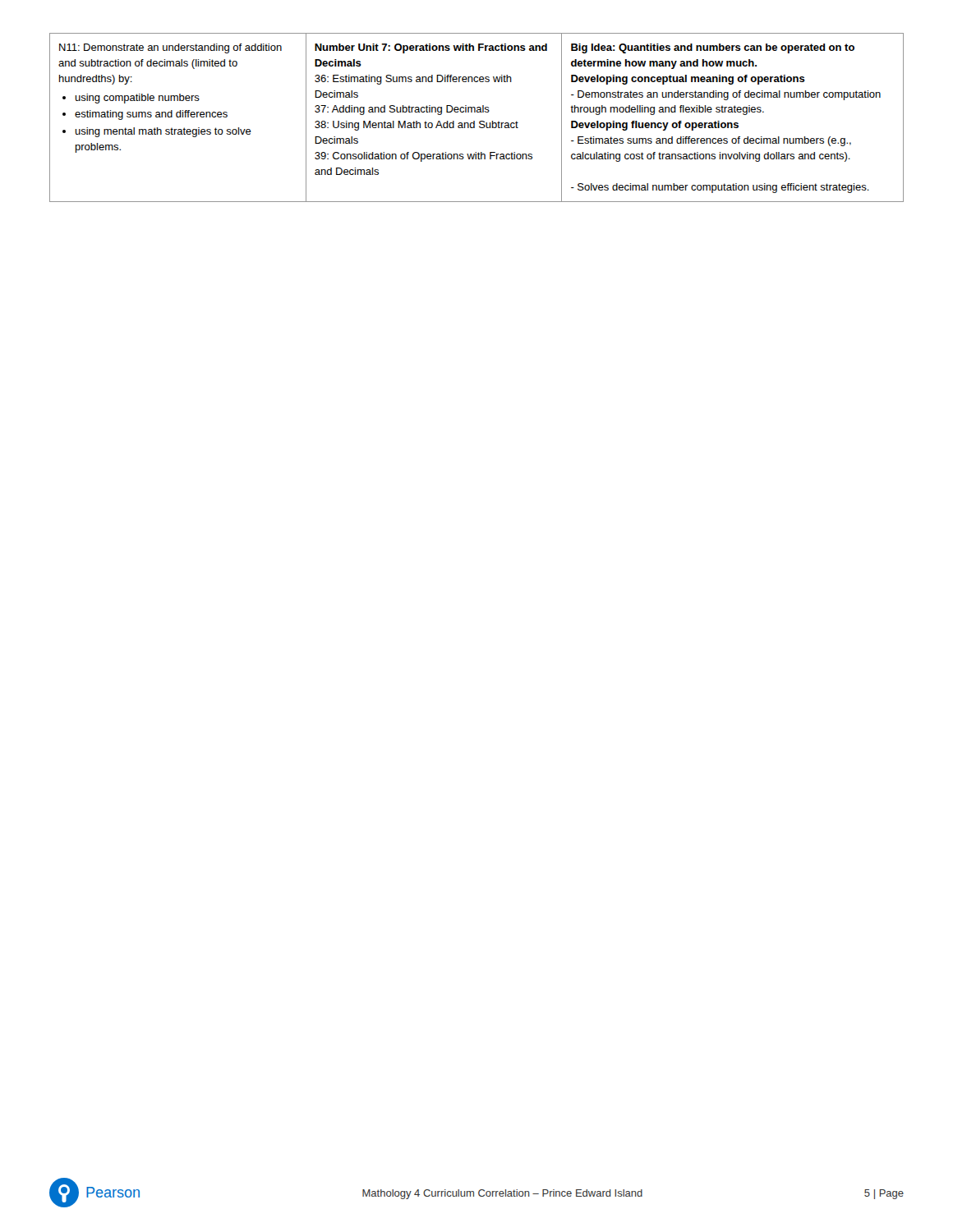953x1232 pixels.
Task: Find the table
Action: pyautogui.click(x=476, y=118)
